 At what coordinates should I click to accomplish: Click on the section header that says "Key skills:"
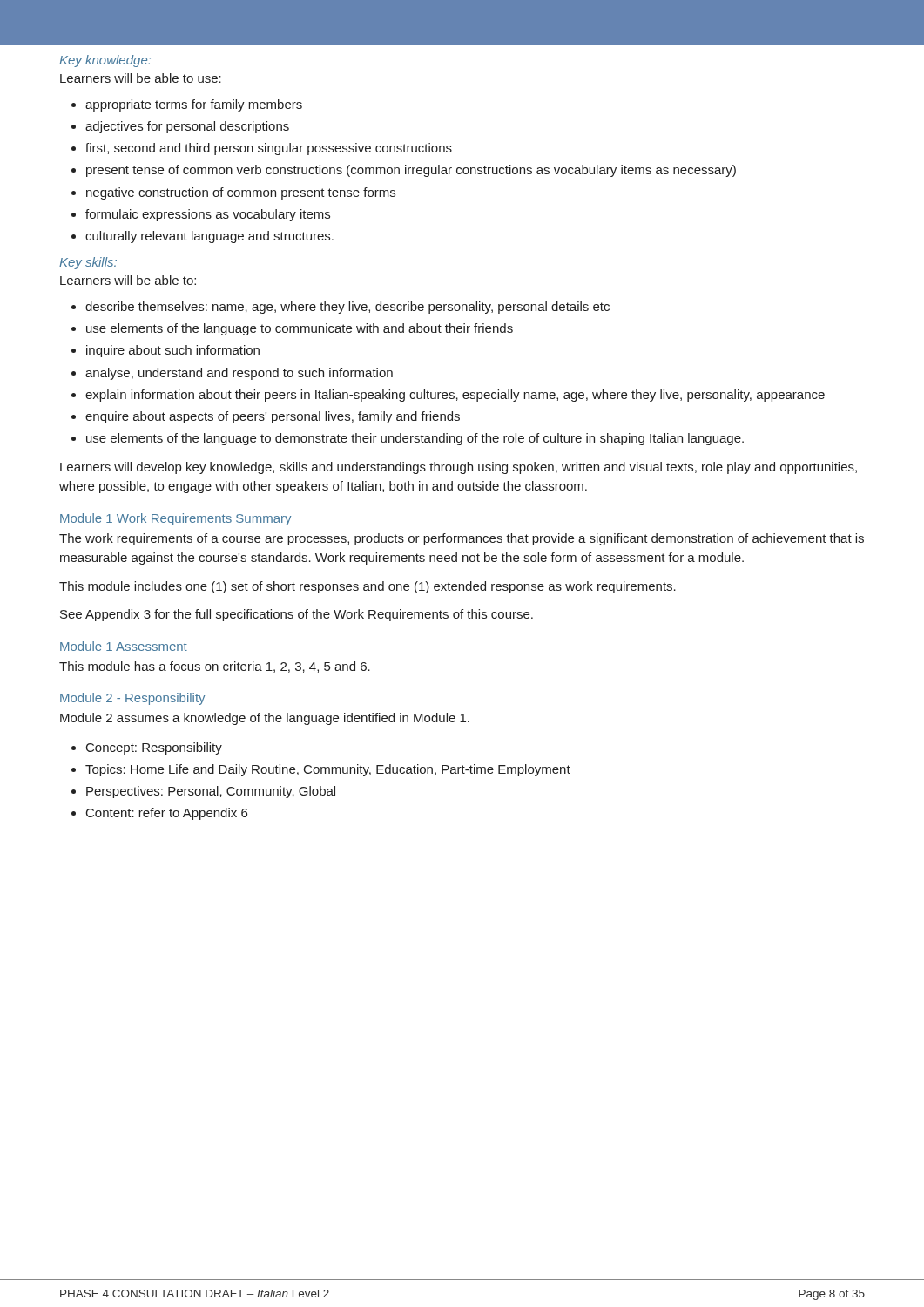pyautogui.click(x=88, y=262)
